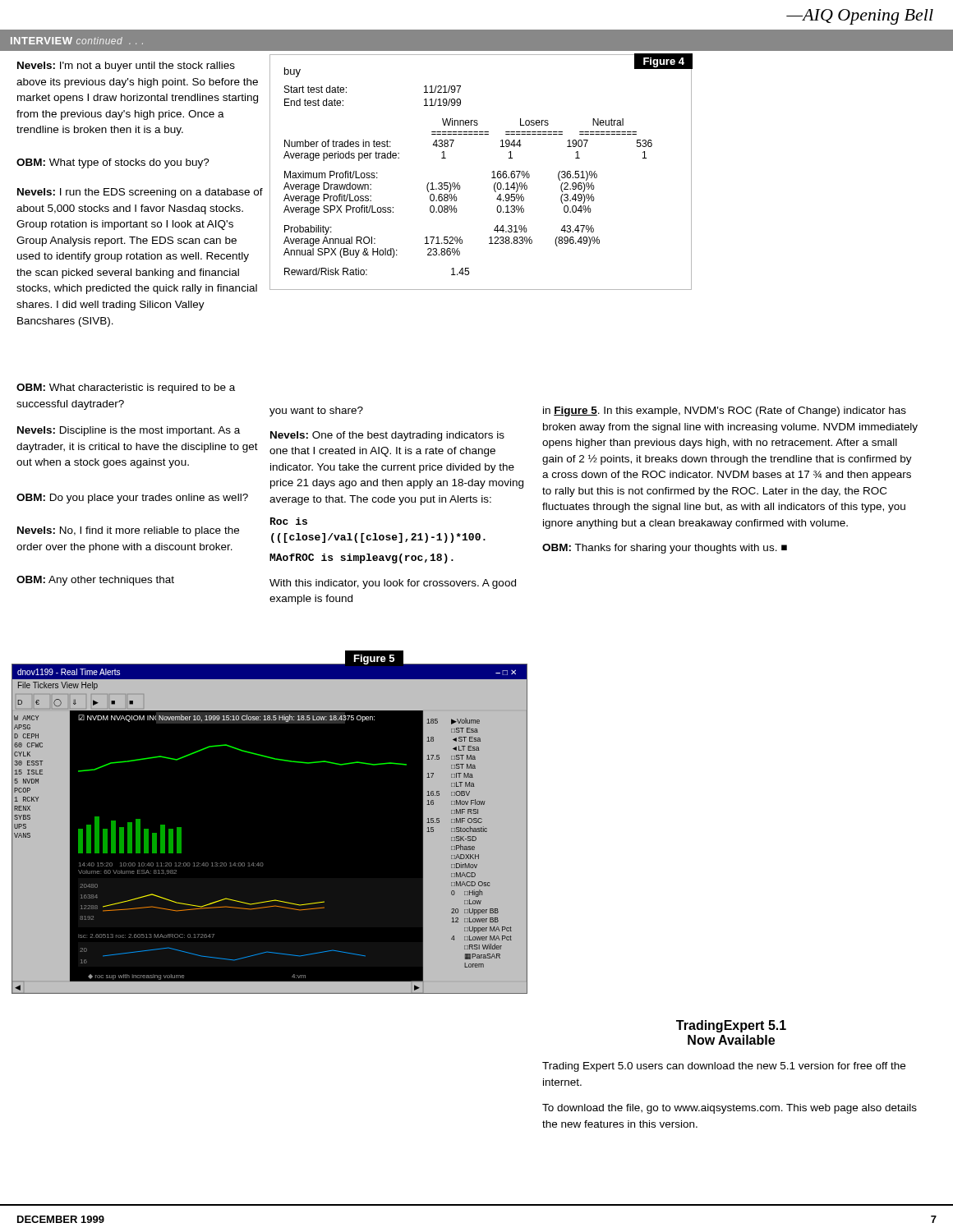Select the text block containing "Trading Expert 5.0 users can"
Viewport: 953px width, 1232px height.
pyautogui.click(x=731, y=1095)
